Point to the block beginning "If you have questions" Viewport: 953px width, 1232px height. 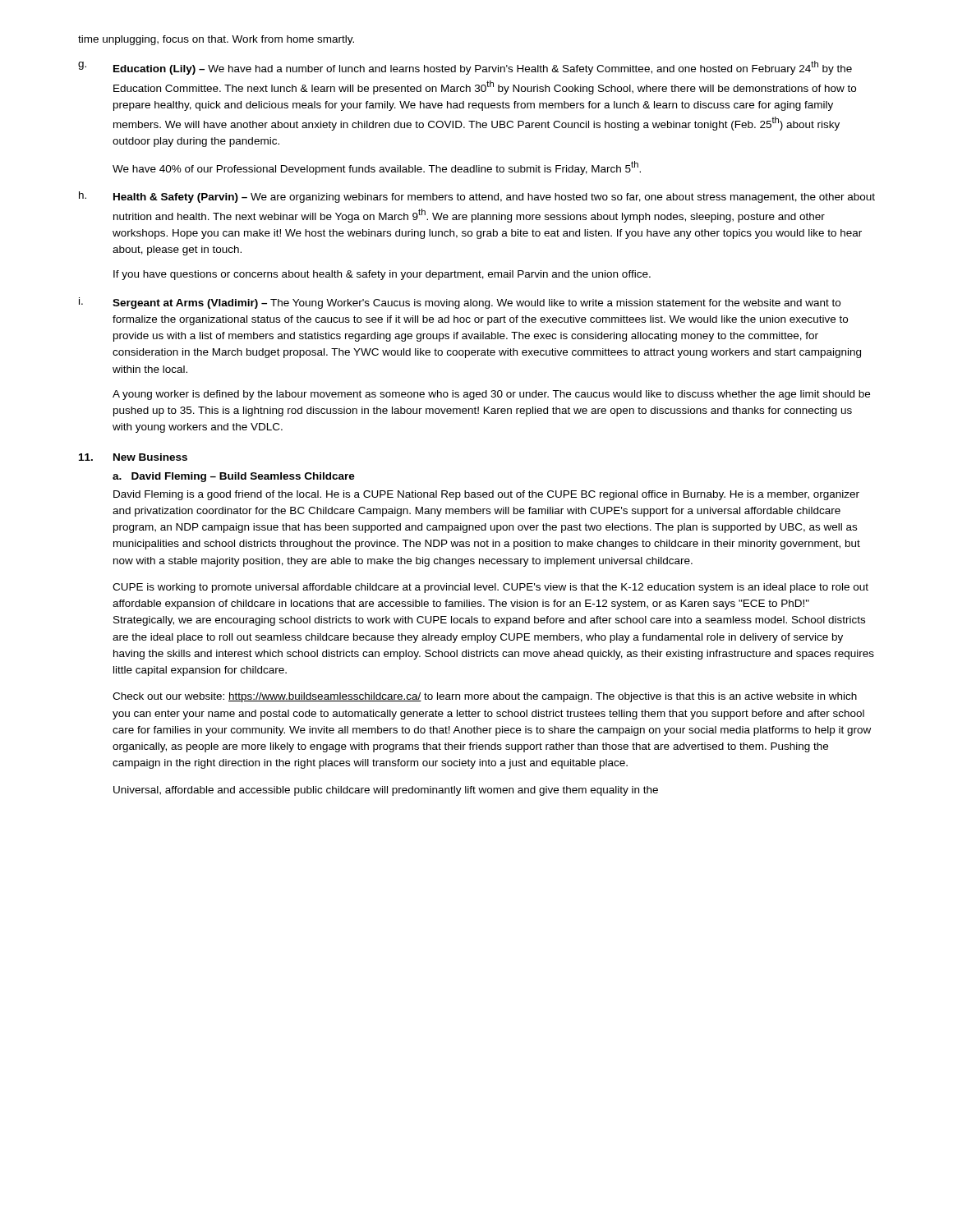382,274
